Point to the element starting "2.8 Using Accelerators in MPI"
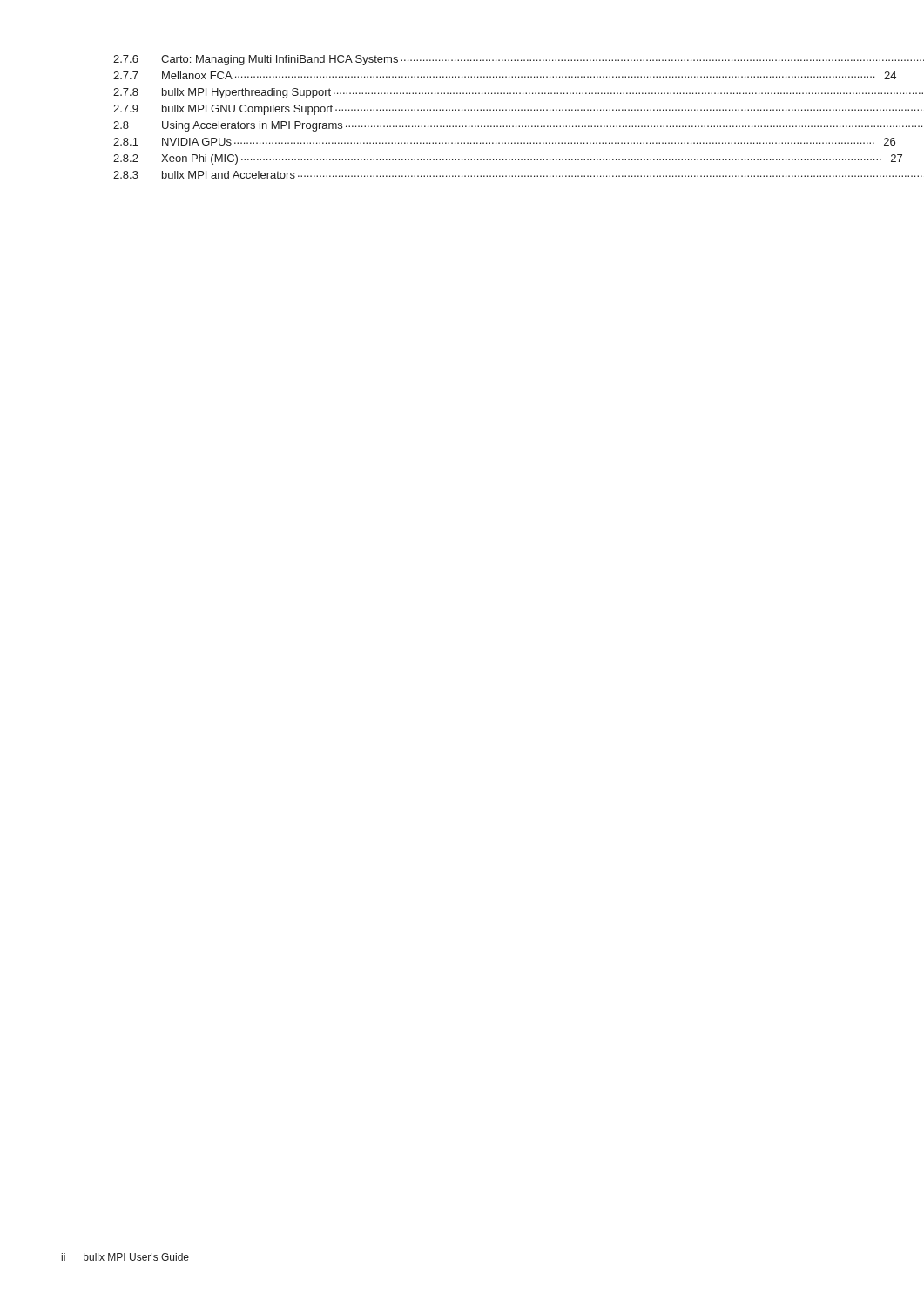 [475, 125]
